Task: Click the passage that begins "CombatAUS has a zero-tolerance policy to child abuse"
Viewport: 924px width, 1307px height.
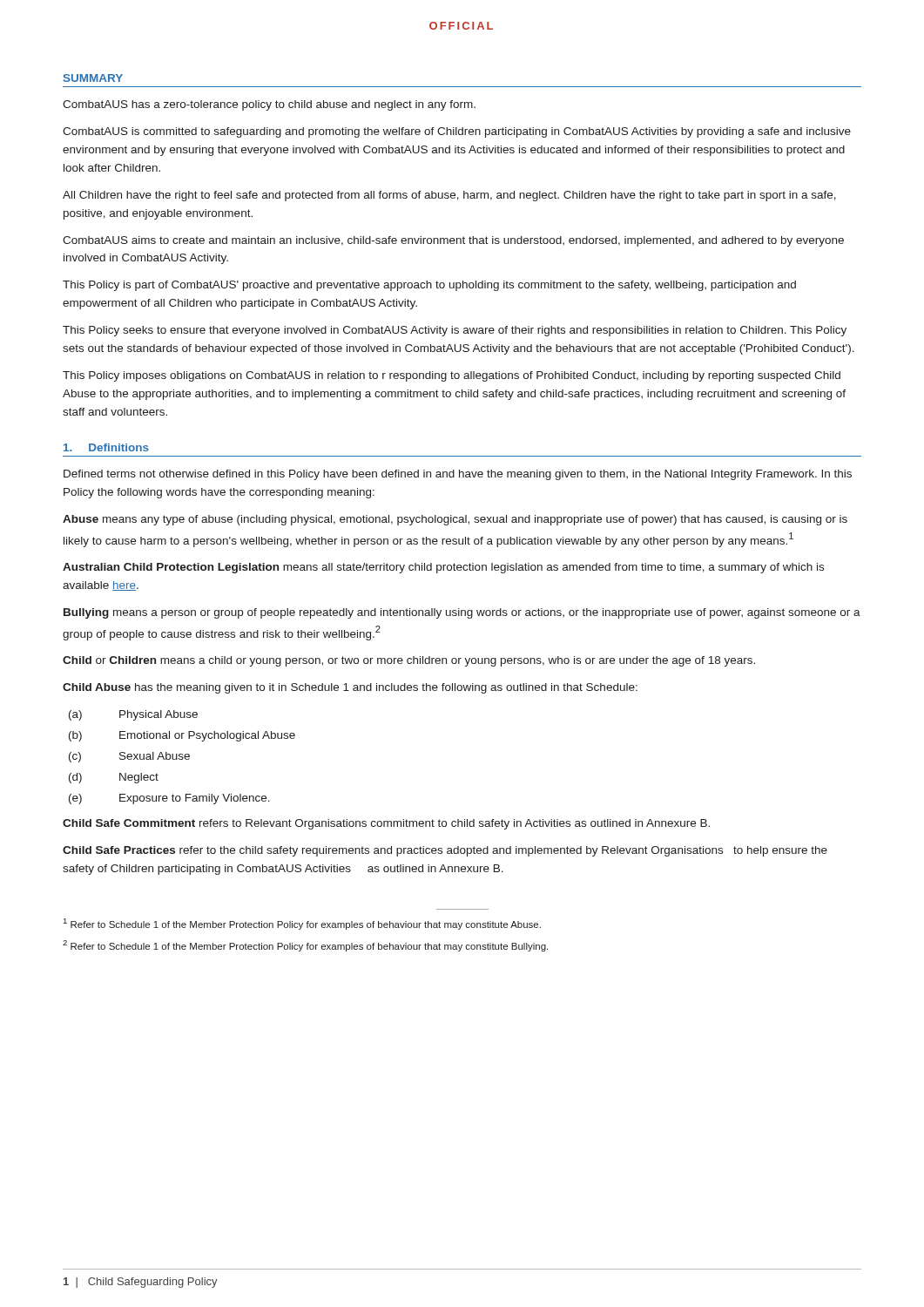Action: pyautogui.click(x=270, y=104)
